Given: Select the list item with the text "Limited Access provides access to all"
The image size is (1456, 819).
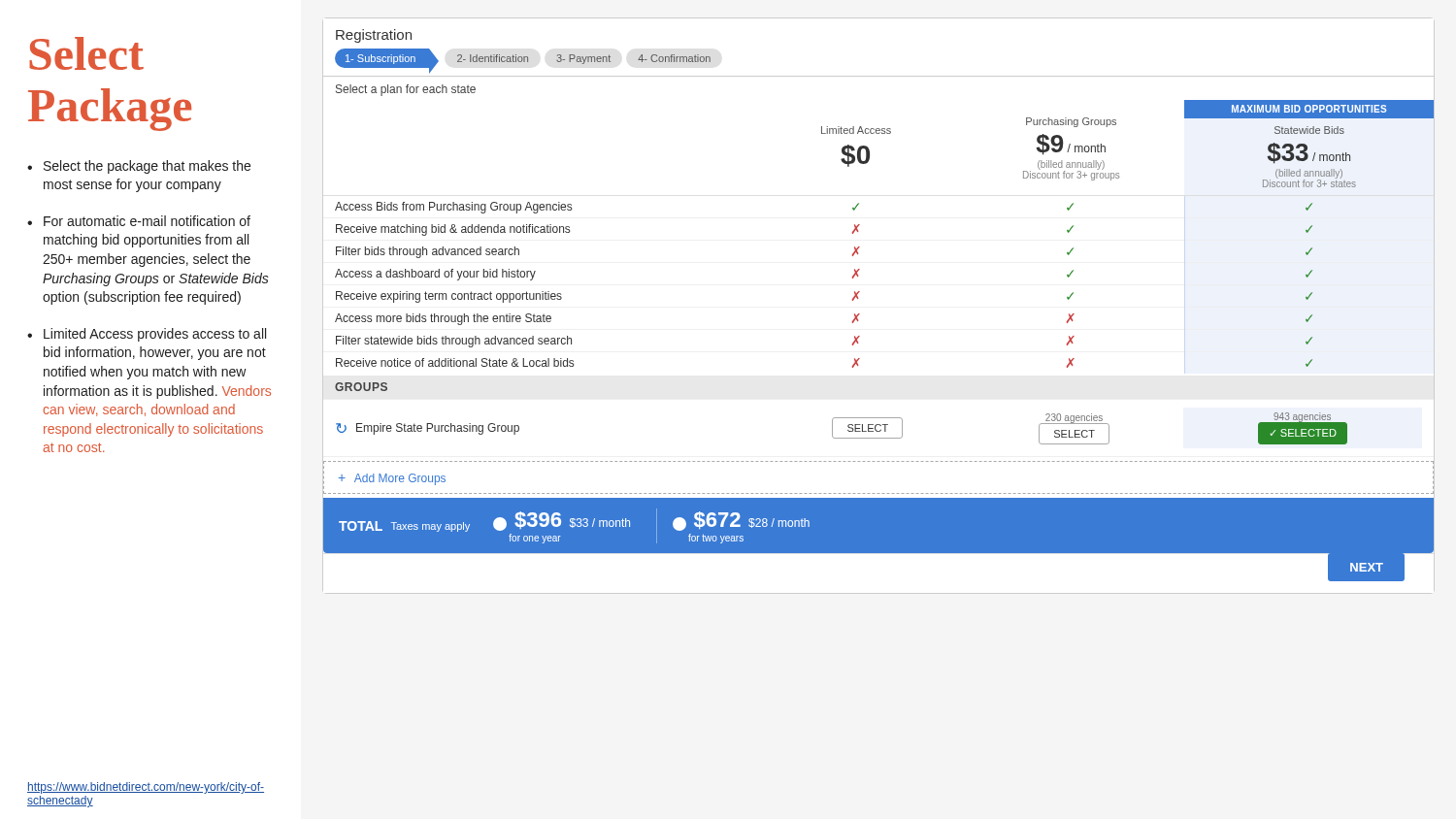Looking at the screenshot, I should pos(157,391).
